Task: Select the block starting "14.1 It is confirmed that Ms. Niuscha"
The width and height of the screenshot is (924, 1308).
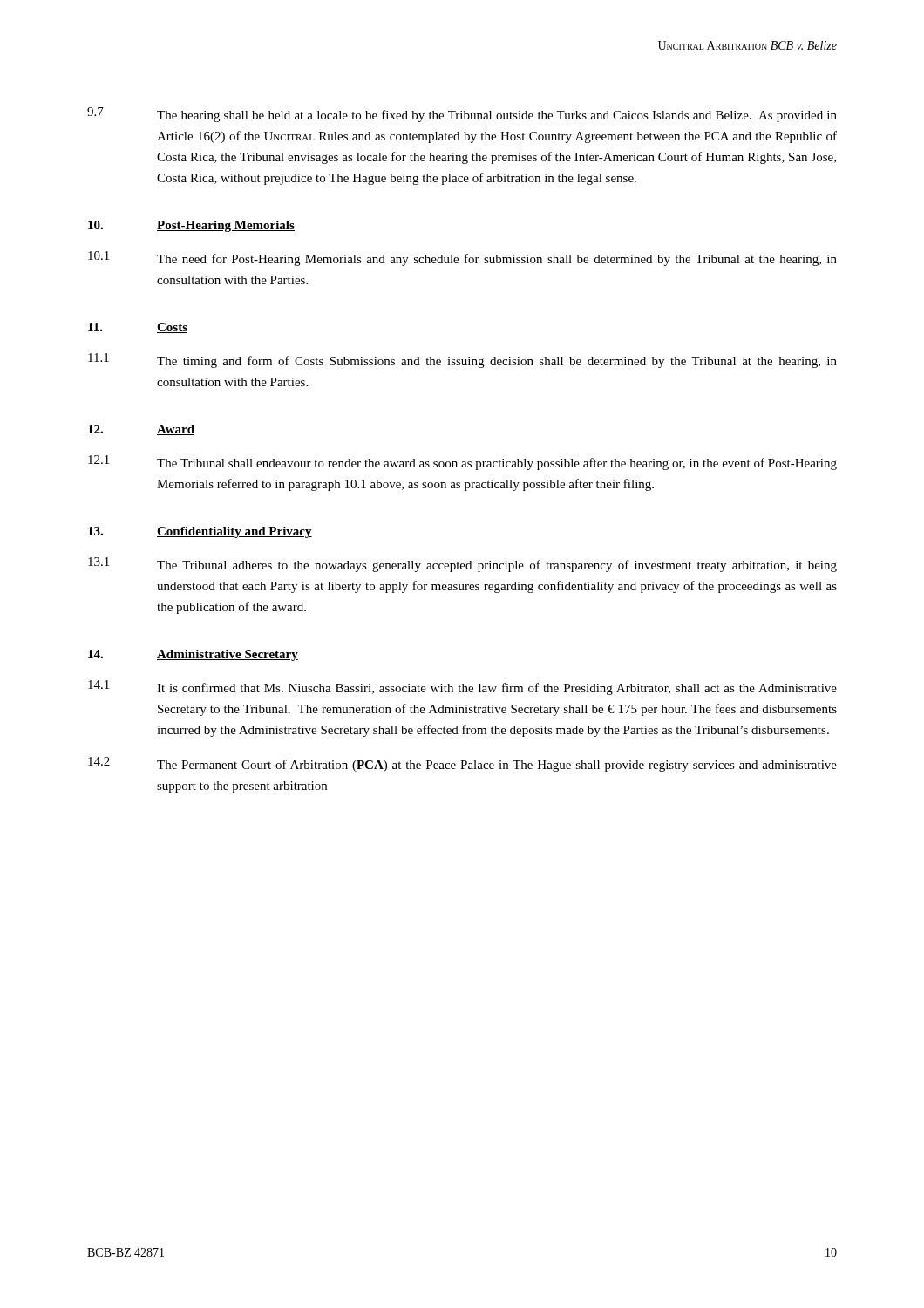Action: click(462, 709)
